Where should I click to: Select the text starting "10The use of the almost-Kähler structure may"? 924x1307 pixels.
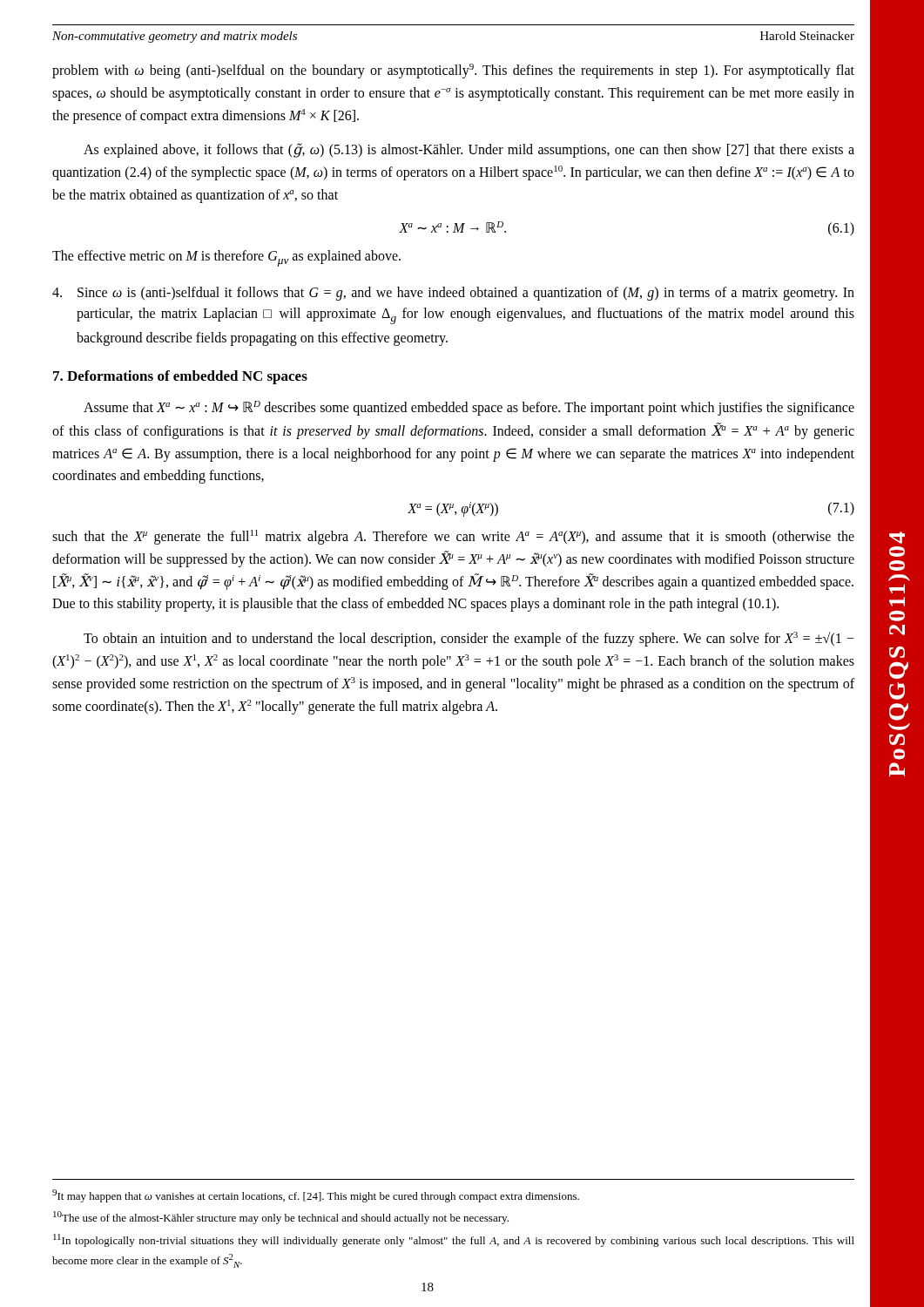coord(453,1217)
